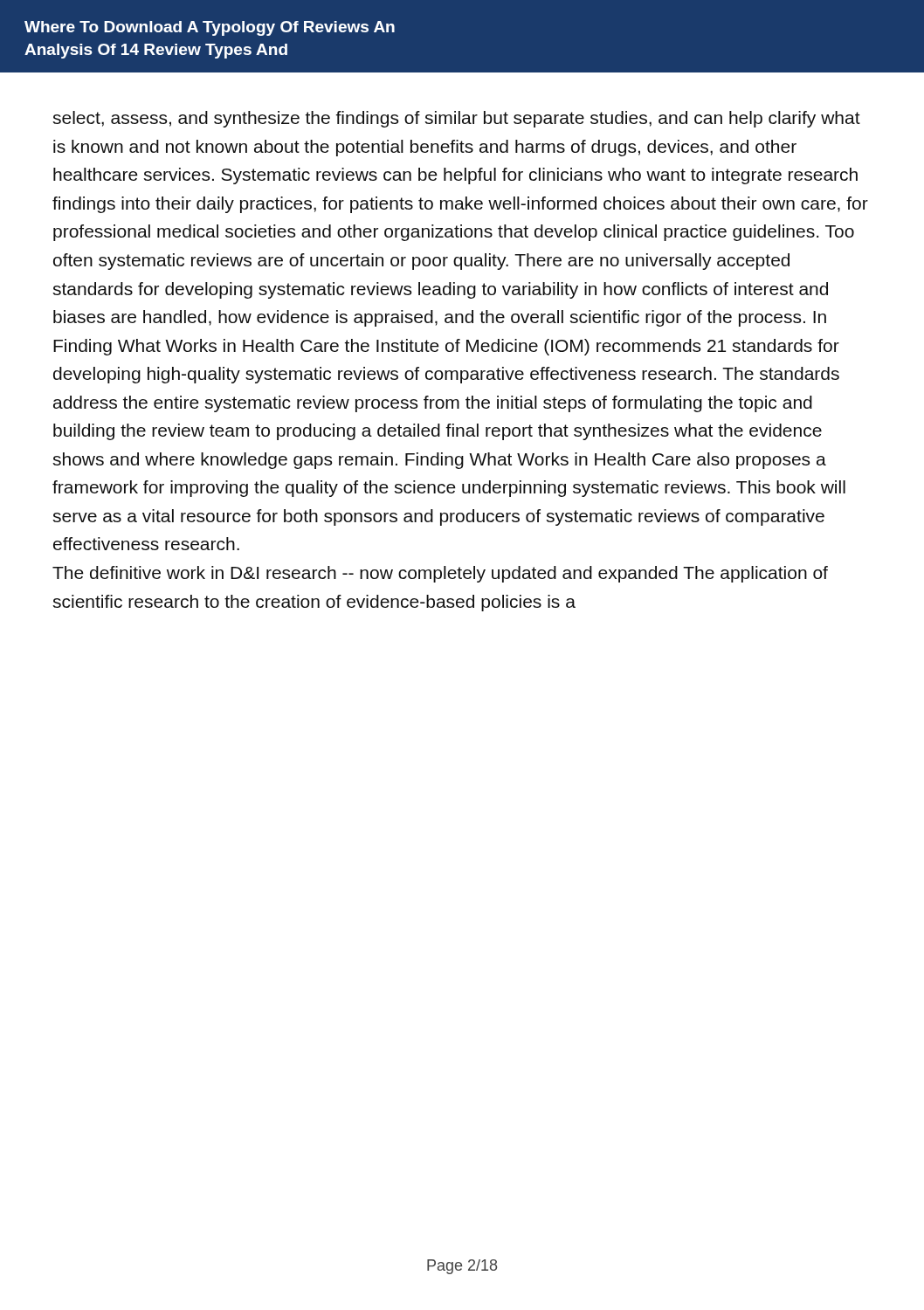The height and width of the screenshot is (1310, 924).
Task: Find the block on this page that starts "select, assess, and synthesize the findings of"
Action: coord(460,359)
